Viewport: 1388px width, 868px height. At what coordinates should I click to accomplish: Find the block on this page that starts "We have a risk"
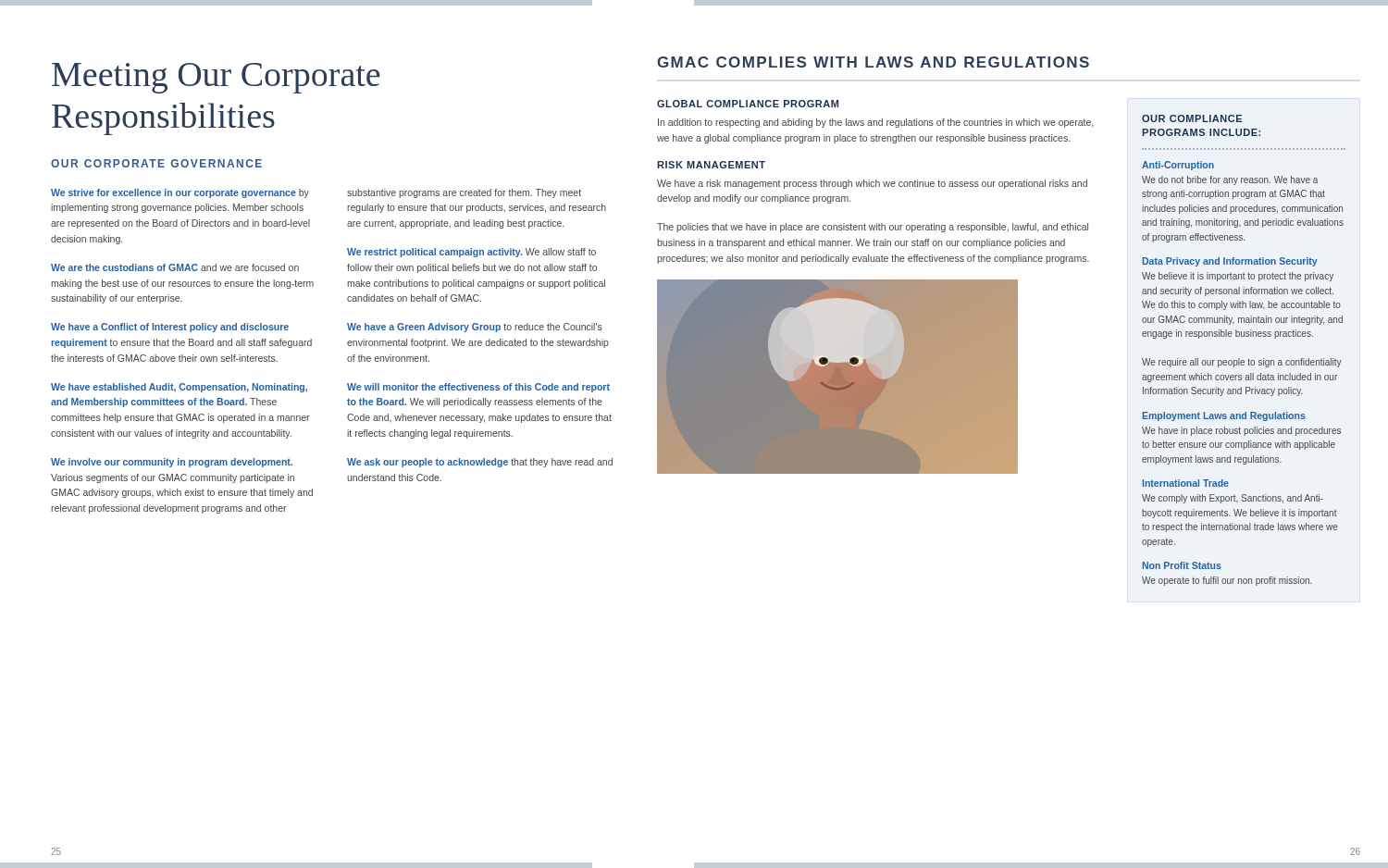click(883, 191)
